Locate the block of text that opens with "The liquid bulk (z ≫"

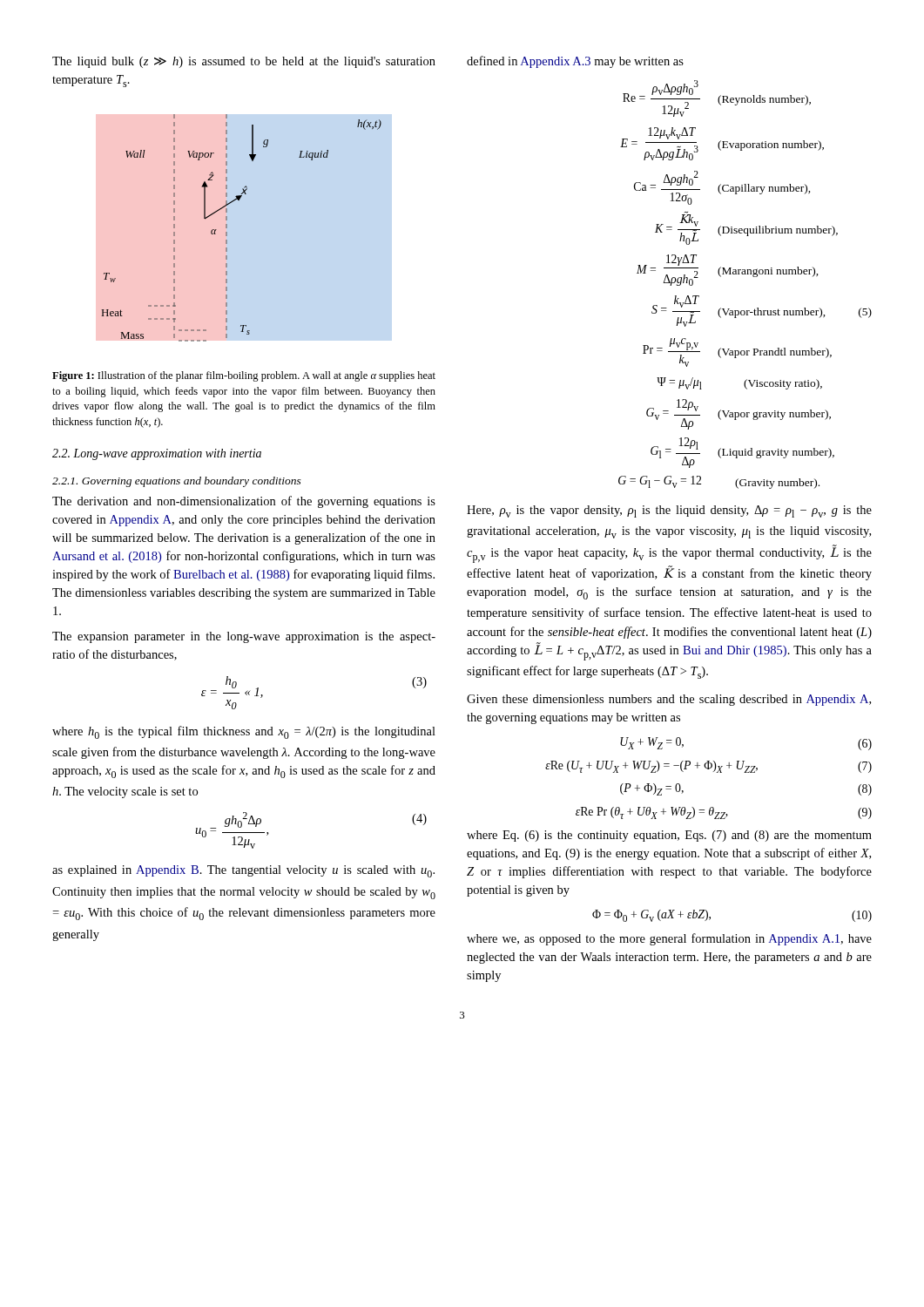pos(244,72)
